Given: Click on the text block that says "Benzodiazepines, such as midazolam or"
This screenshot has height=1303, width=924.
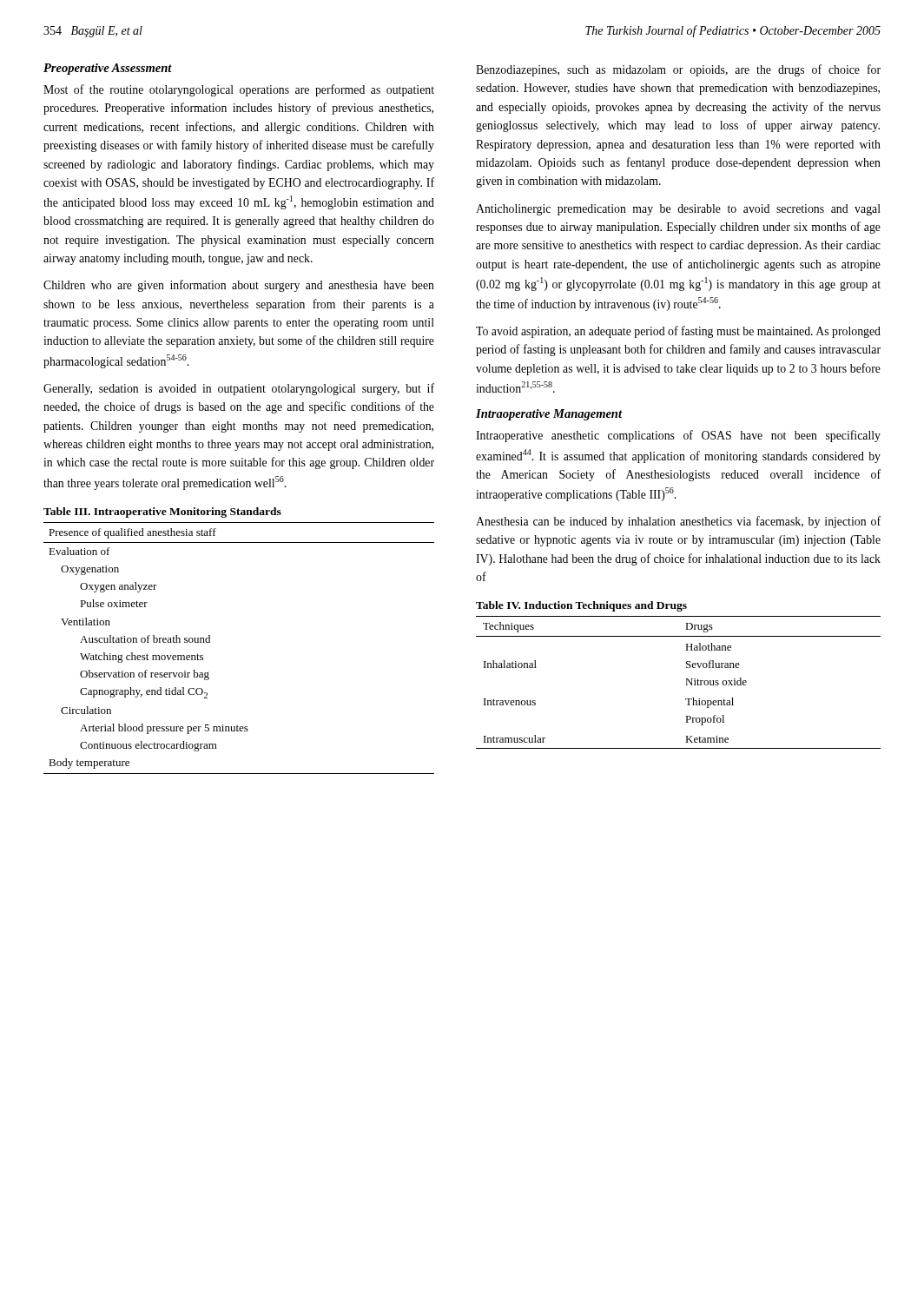Looking at the screenshot, I should point(678,126).
